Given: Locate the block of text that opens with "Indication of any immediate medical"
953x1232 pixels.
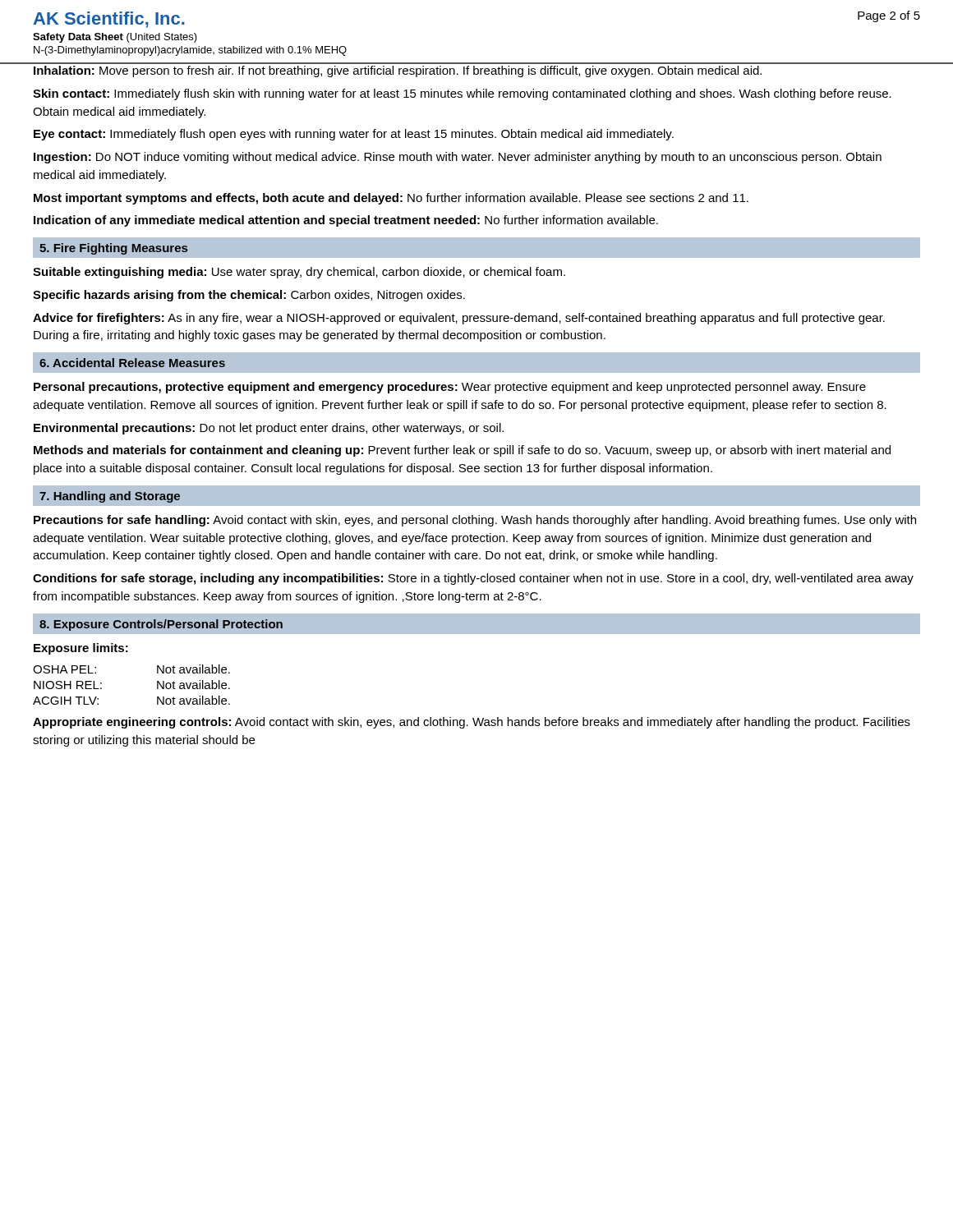Looking at the screenshot, I should point(346,220).
